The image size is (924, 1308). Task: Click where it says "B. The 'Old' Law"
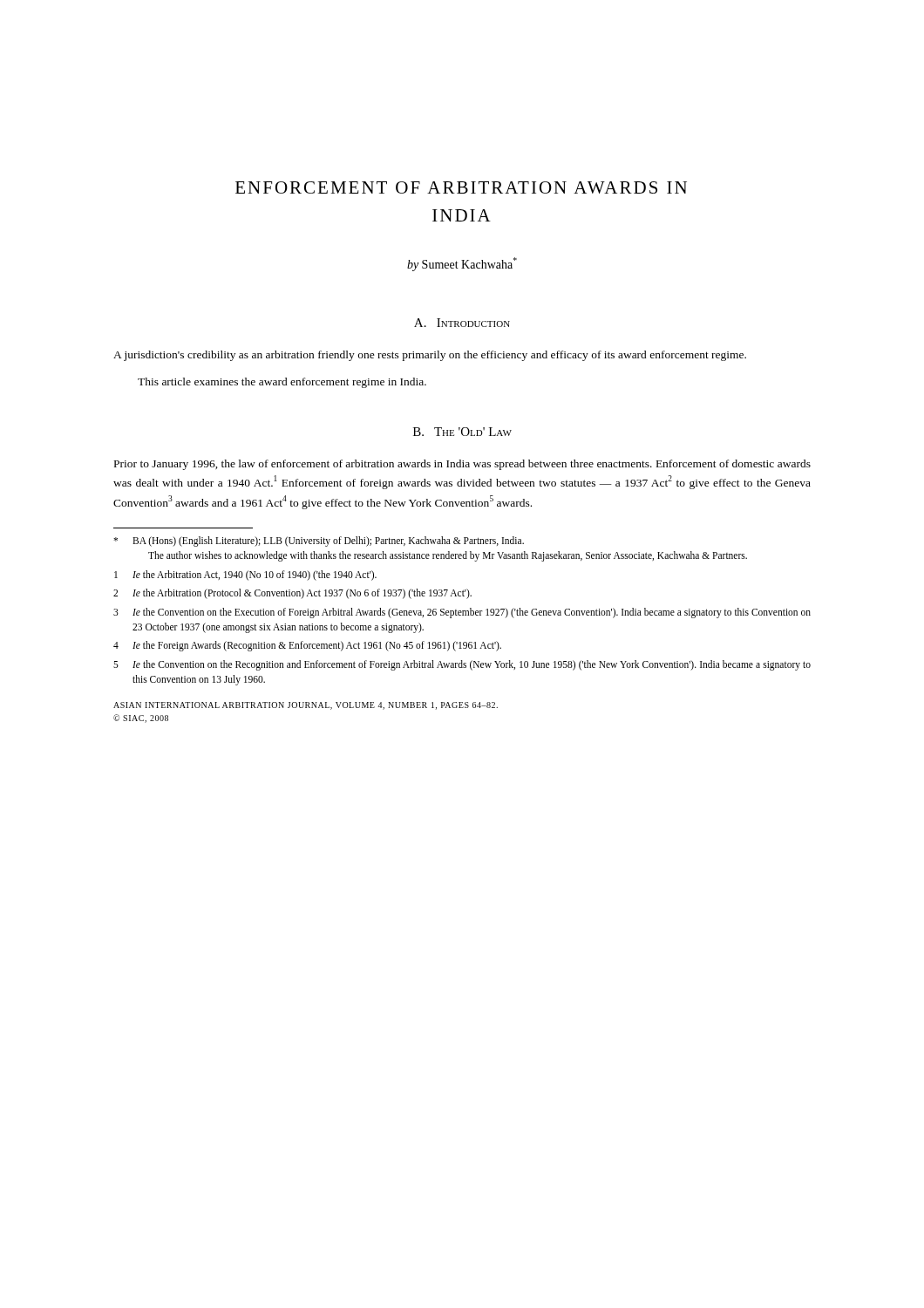462,431
